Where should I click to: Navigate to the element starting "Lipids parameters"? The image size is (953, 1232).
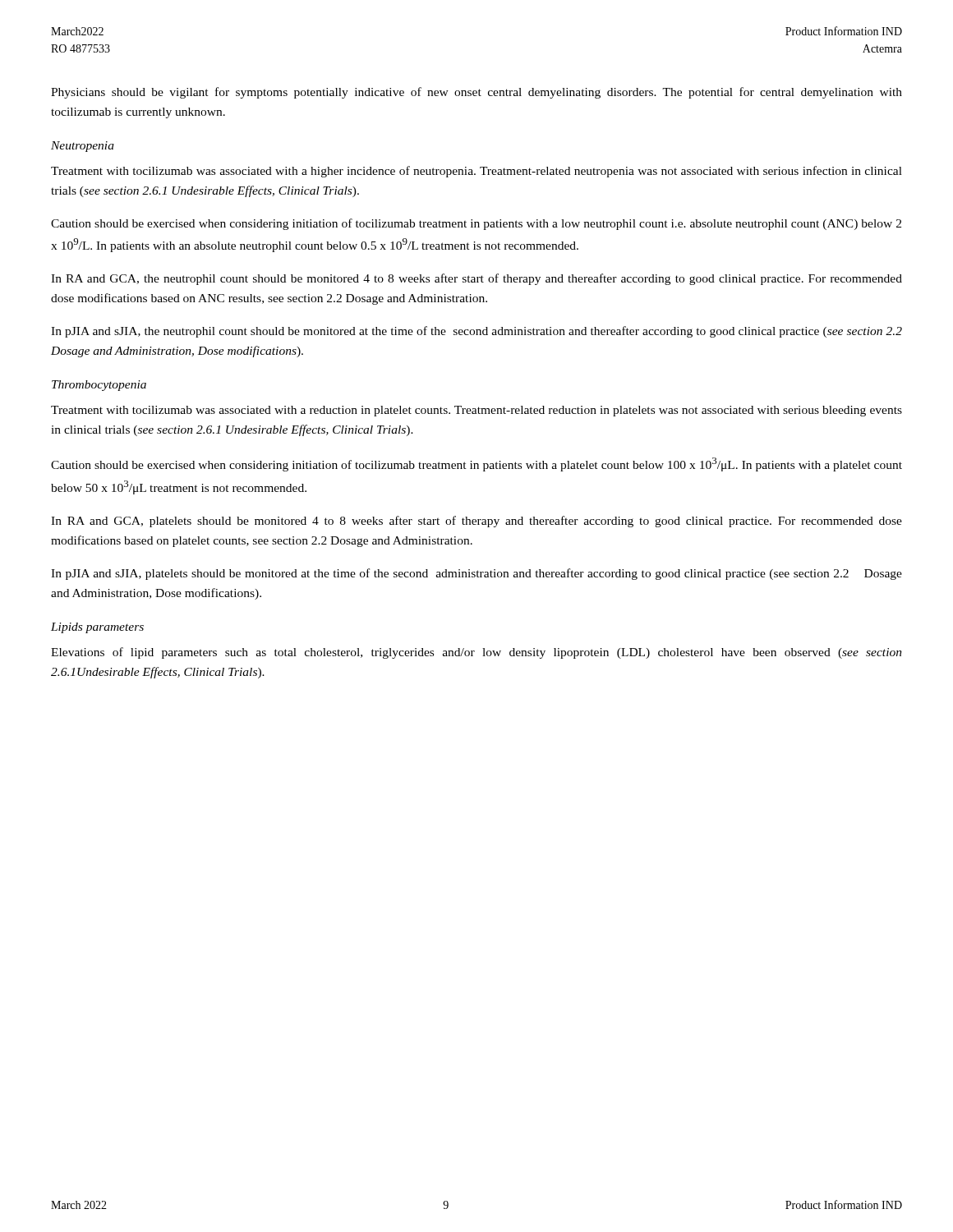tap(97, 626)
